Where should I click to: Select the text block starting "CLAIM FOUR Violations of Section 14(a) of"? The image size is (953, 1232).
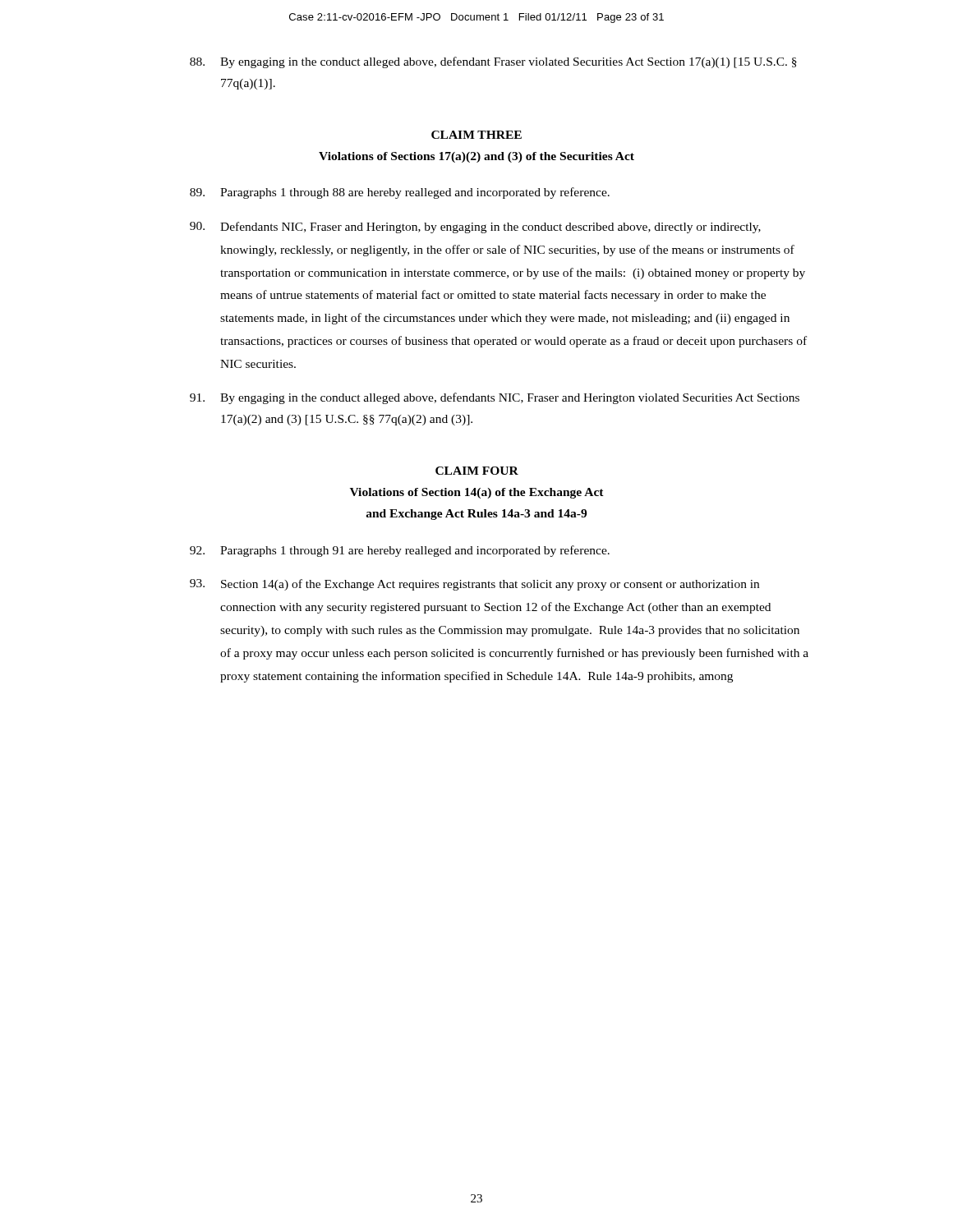476,492
